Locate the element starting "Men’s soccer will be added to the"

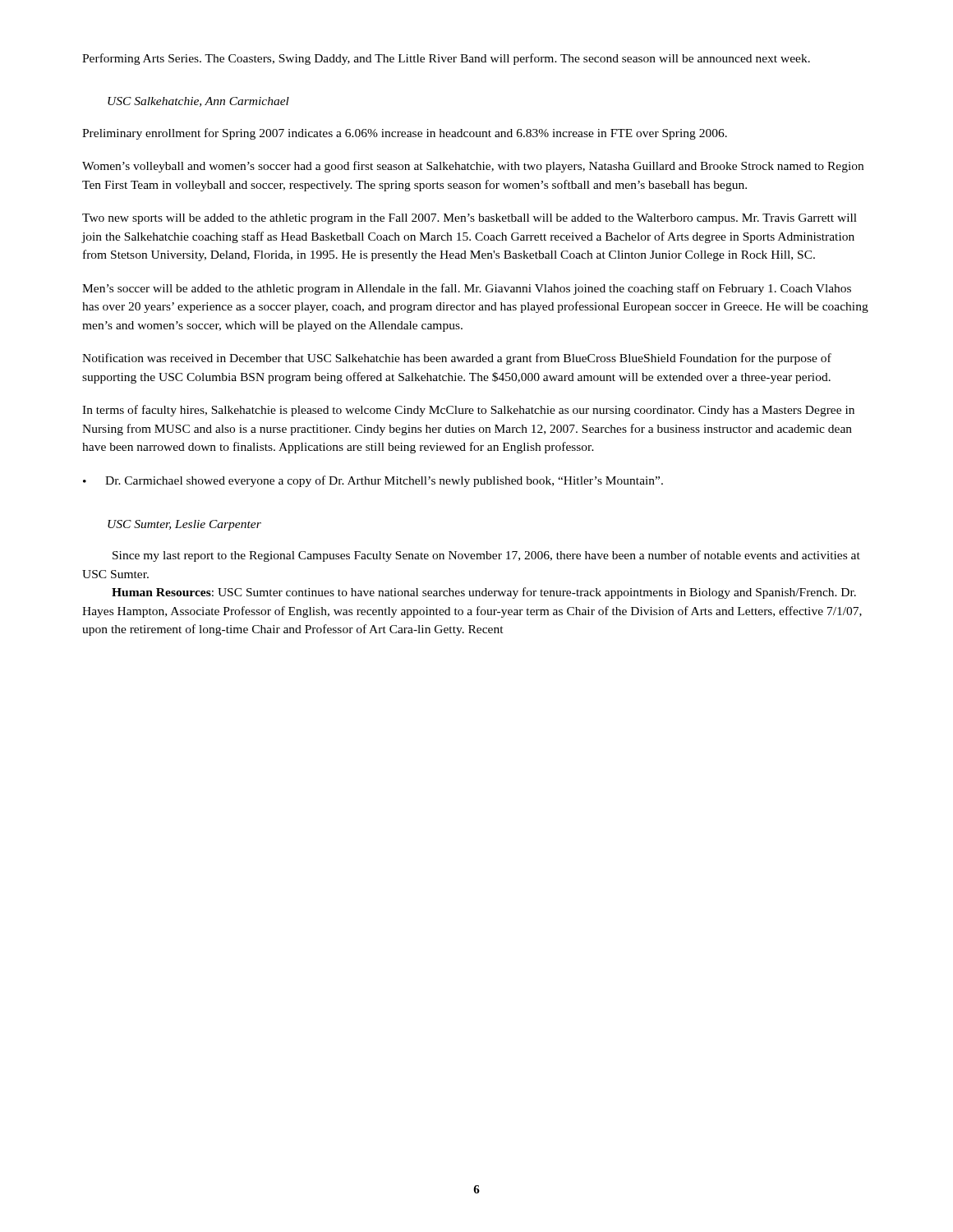[475, 306]
